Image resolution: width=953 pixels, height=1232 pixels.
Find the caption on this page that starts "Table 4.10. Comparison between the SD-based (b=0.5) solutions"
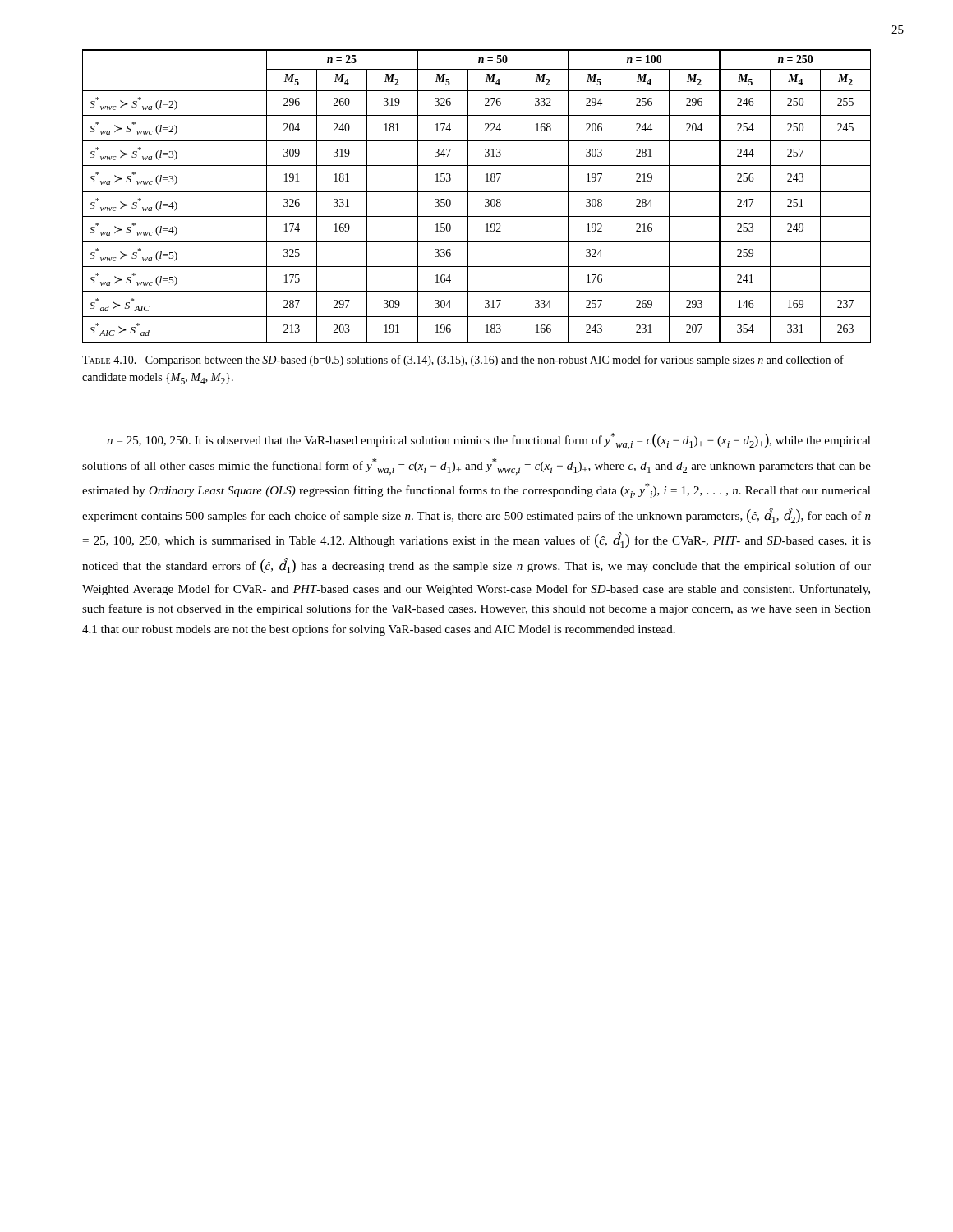click(463, 370)
